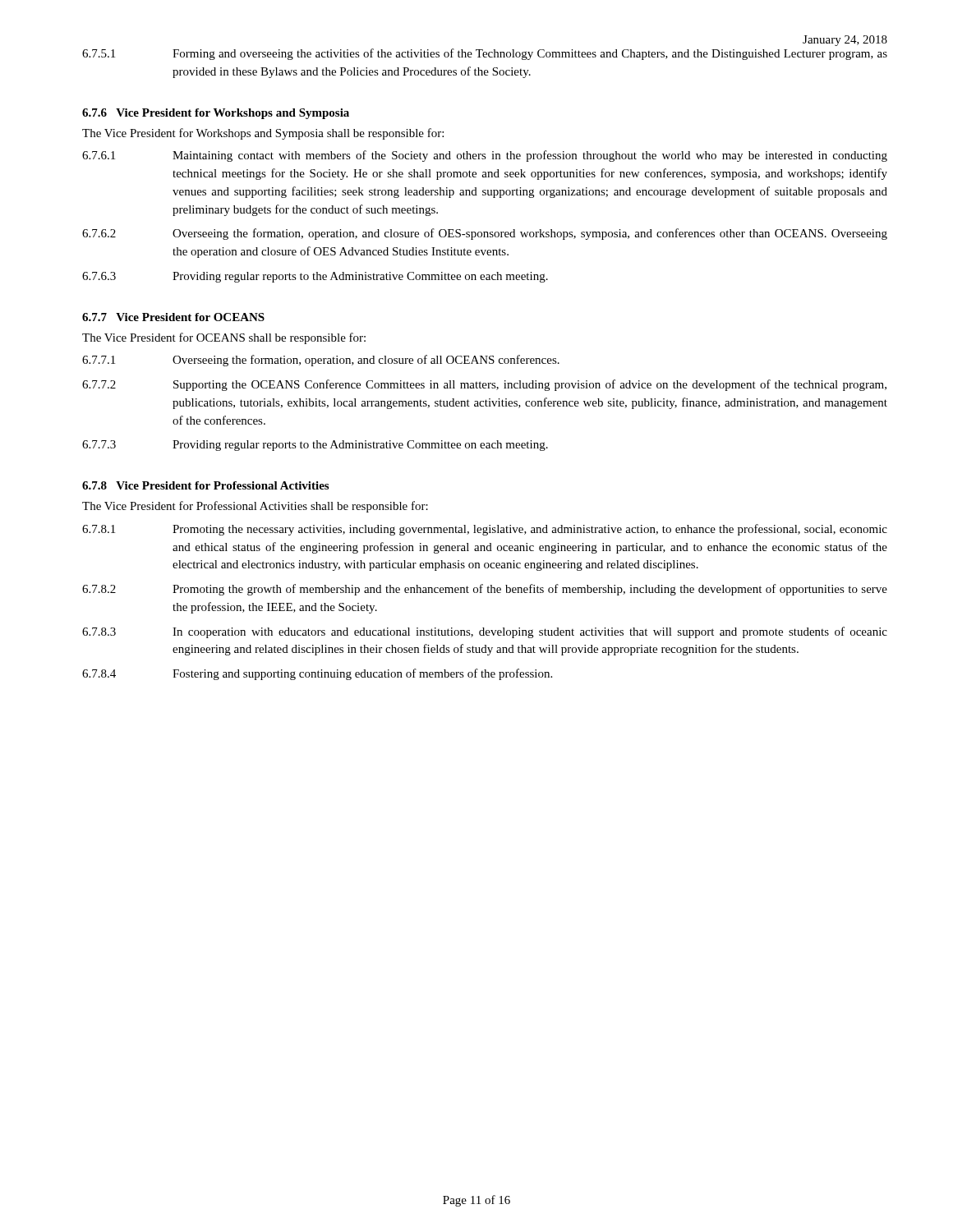Locate the block of text that opens with "6.7.5.1 Forming and overseeing the activities of"

click(485, 63)
